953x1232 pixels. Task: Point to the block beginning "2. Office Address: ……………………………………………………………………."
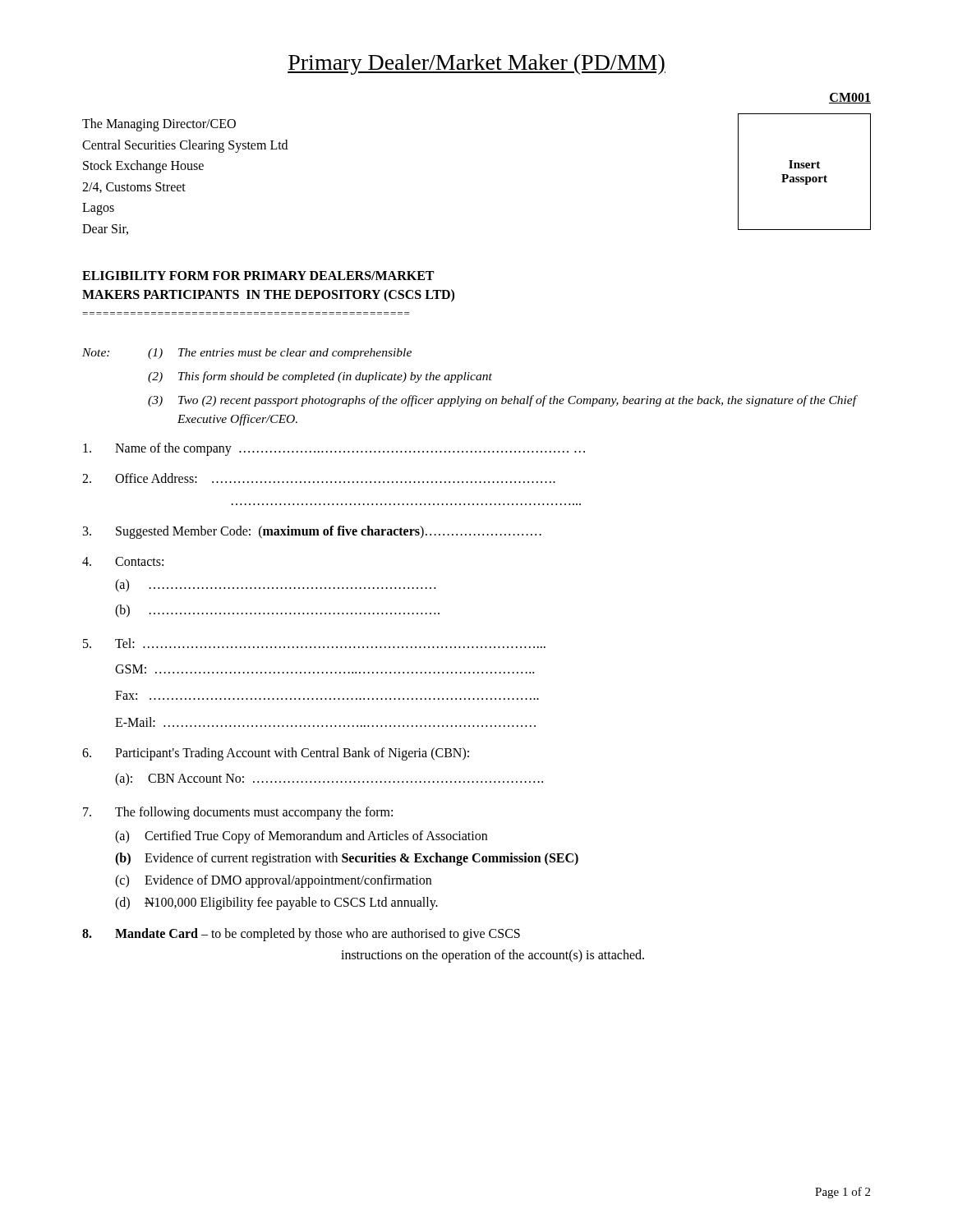(x=476, y=490)
